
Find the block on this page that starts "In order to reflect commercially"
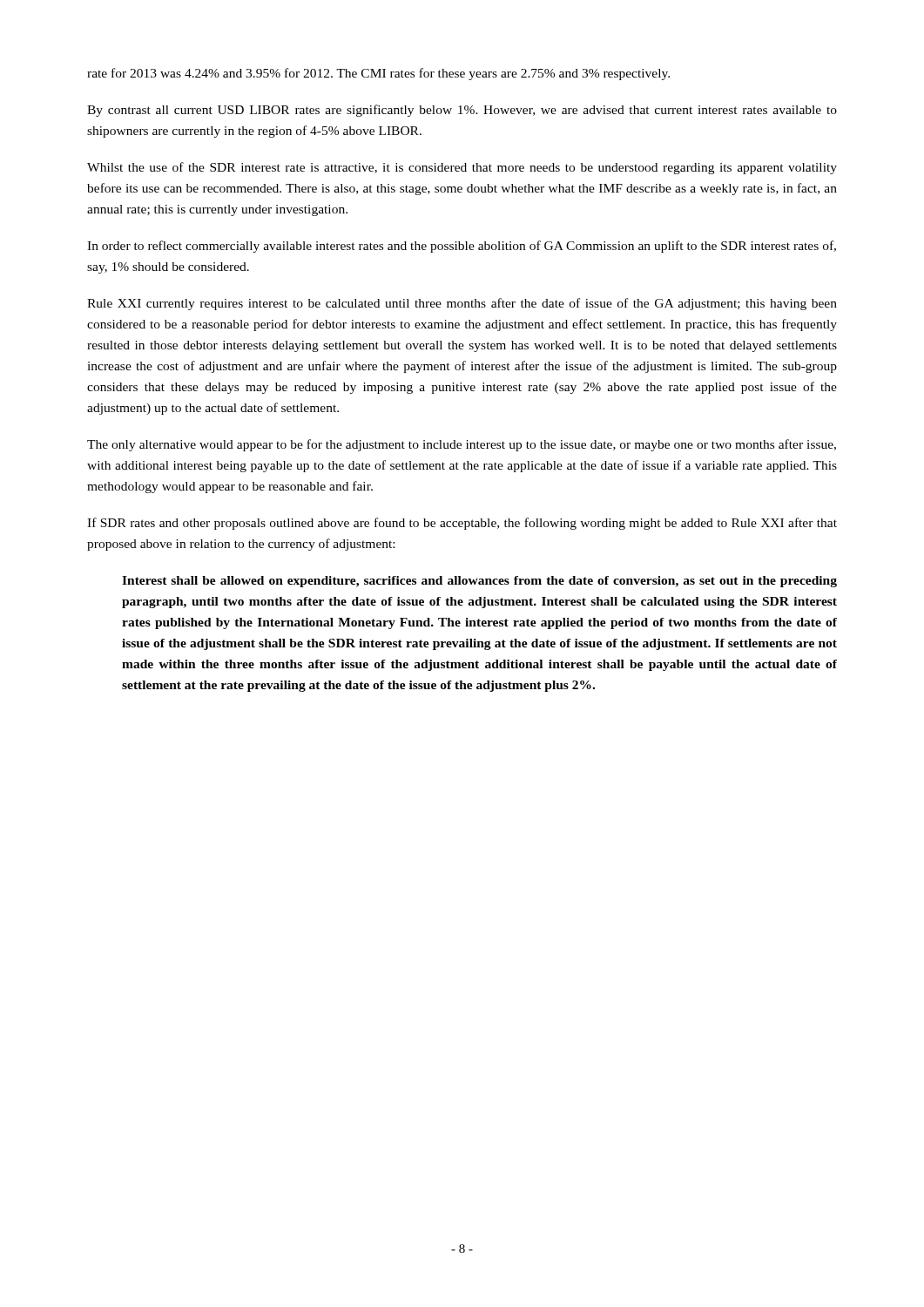tap(462, 256)
